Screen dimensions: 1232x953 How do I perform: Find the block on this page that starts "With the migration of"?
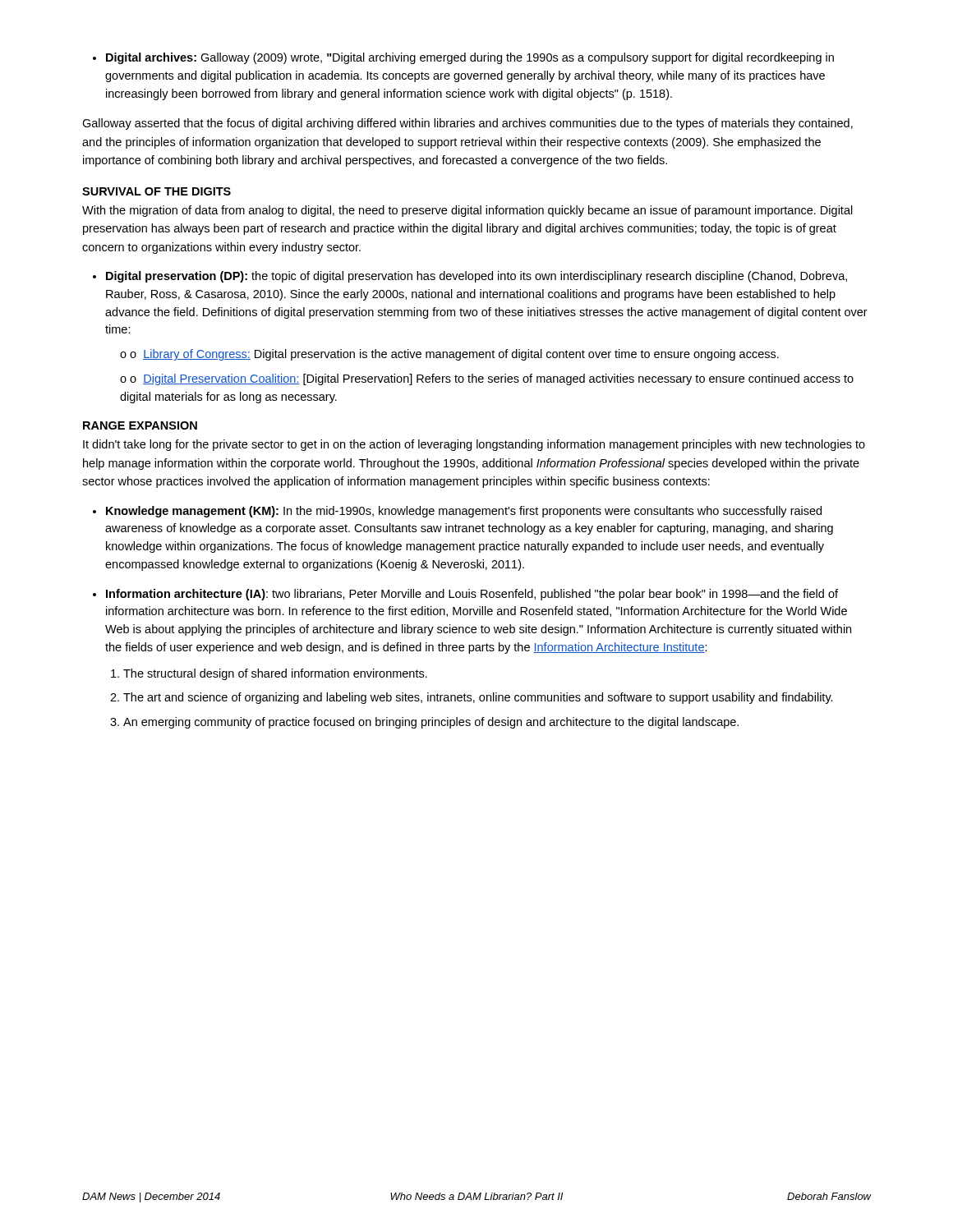click(468, 228)
